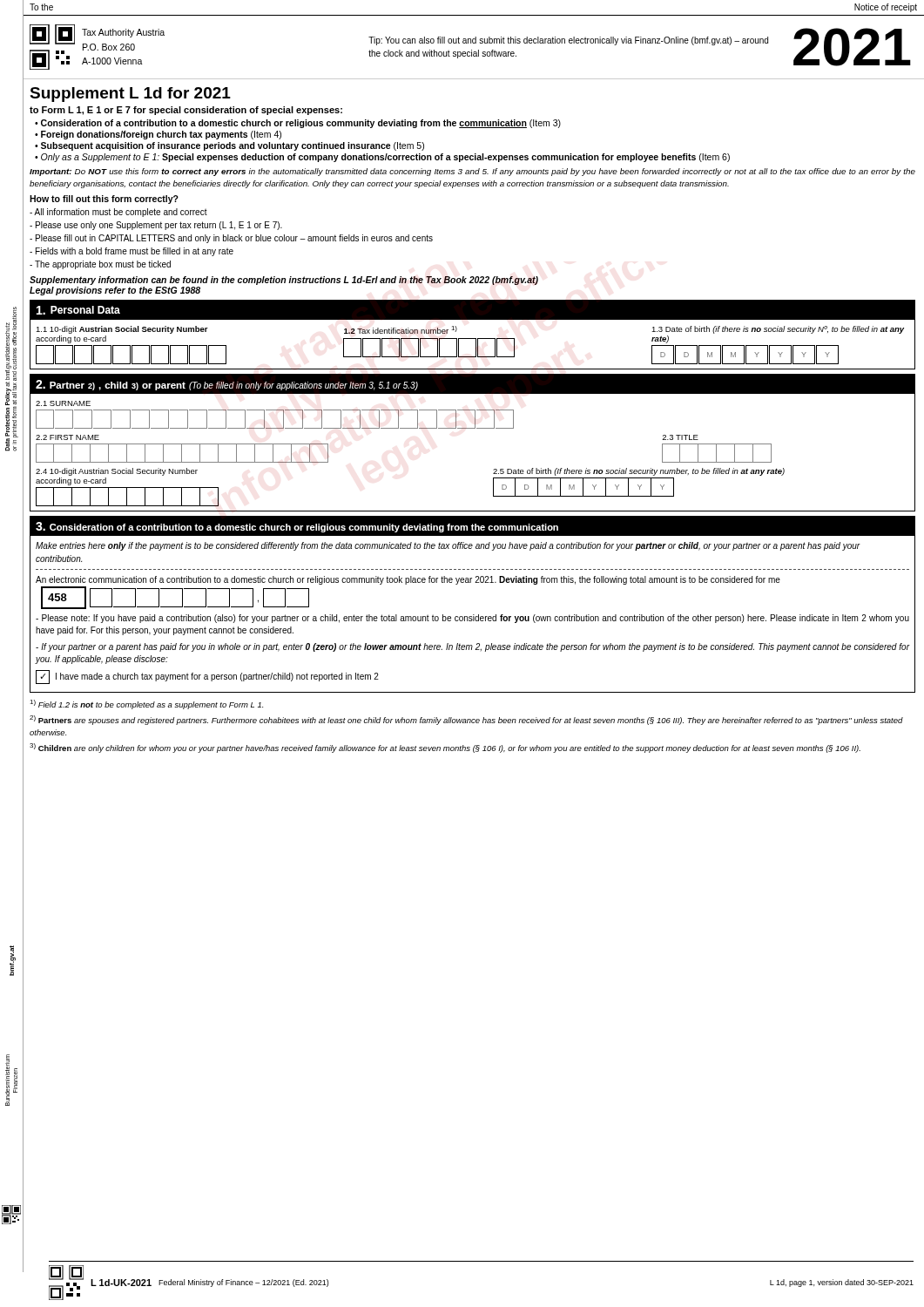Find the text with the text "Tax Authority Austria P.O. Box 260 A-1000 Vienna"
The image size is (924, 1307).
pos(123,47)
